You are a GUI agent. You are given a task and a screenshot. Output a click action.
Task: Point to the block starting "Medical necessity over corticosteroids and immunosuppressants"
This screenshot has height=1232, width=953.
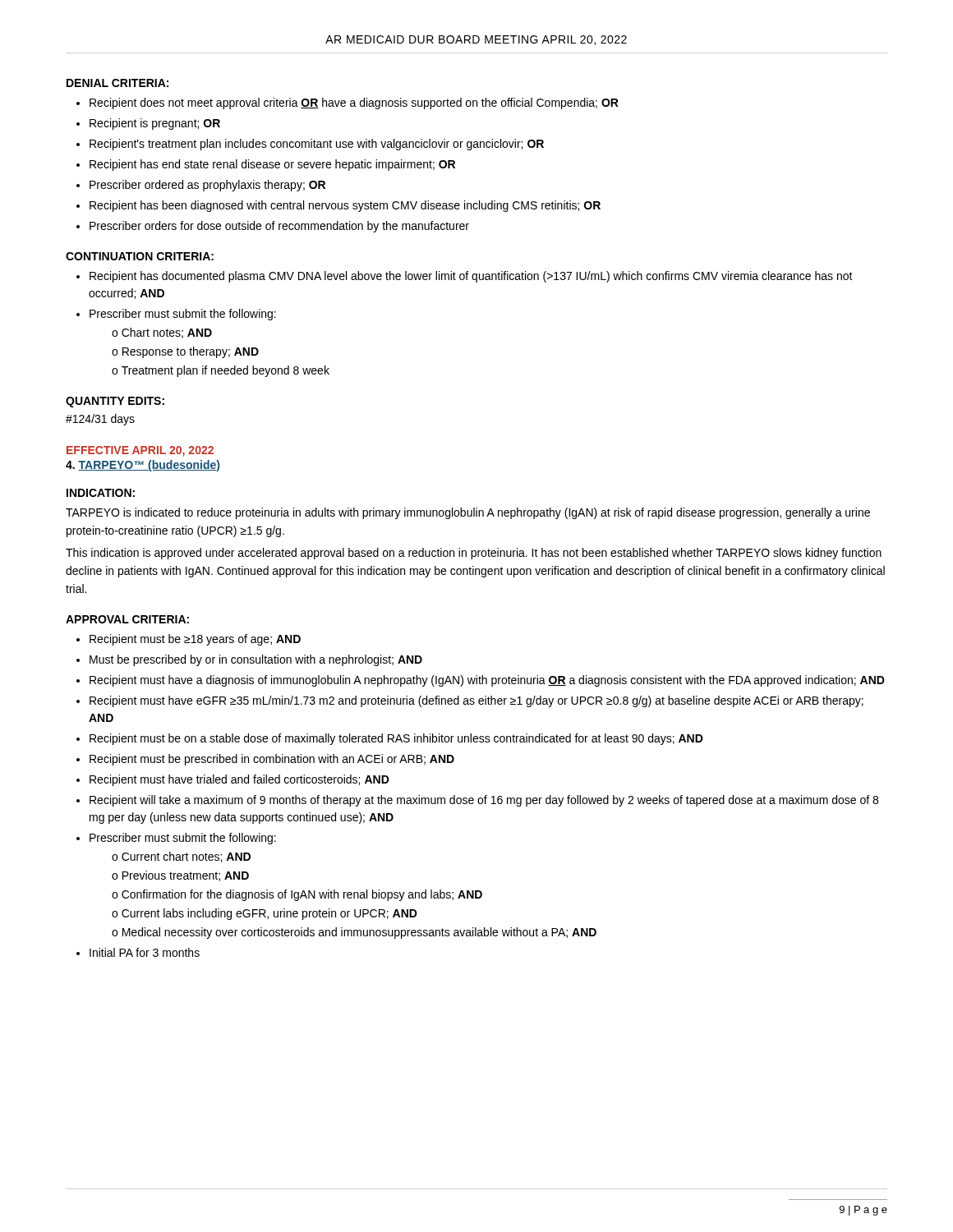click(x=359, y=933)
